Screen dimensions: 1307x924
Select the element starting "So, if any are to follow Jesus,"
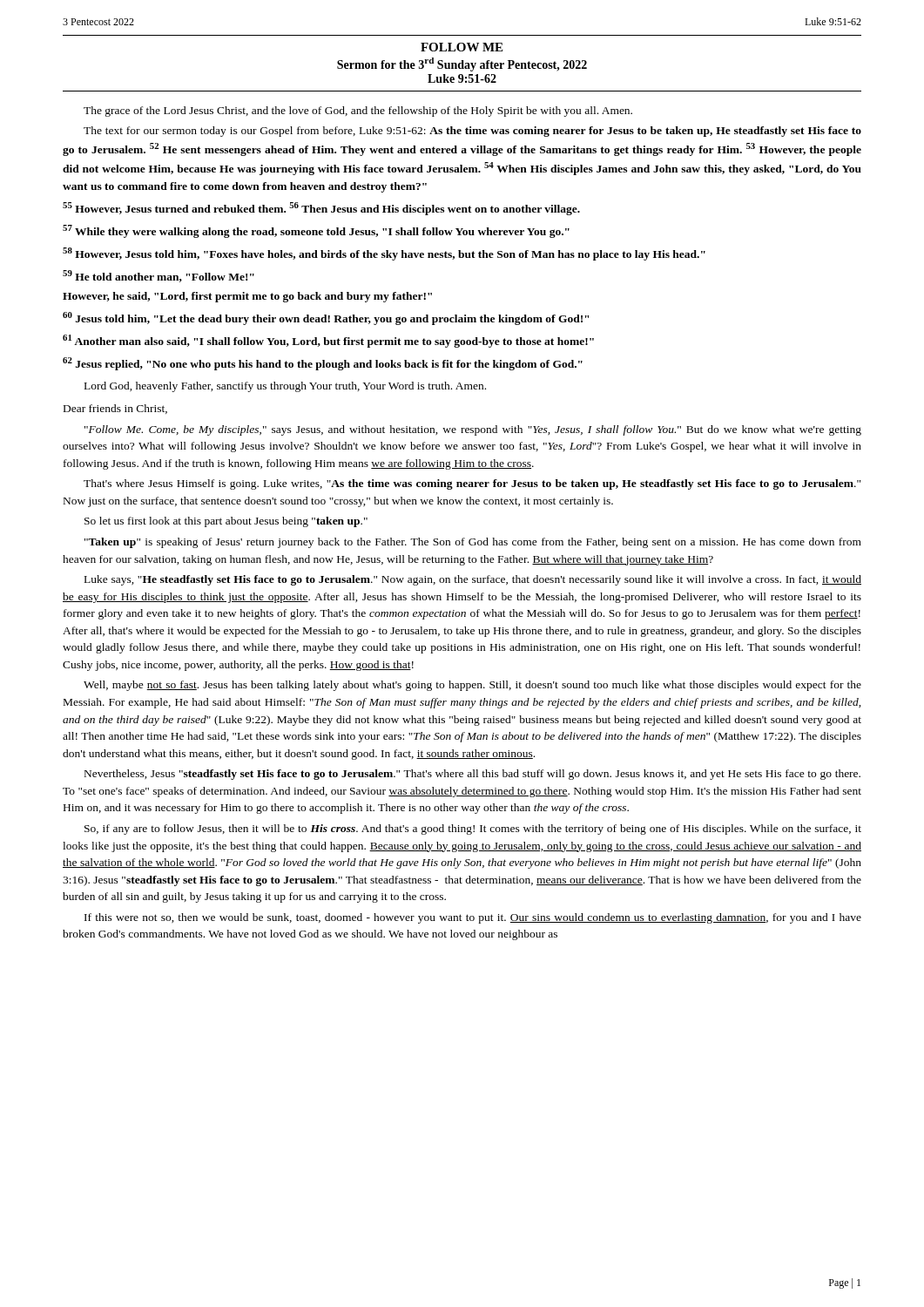tap(462, 862)
